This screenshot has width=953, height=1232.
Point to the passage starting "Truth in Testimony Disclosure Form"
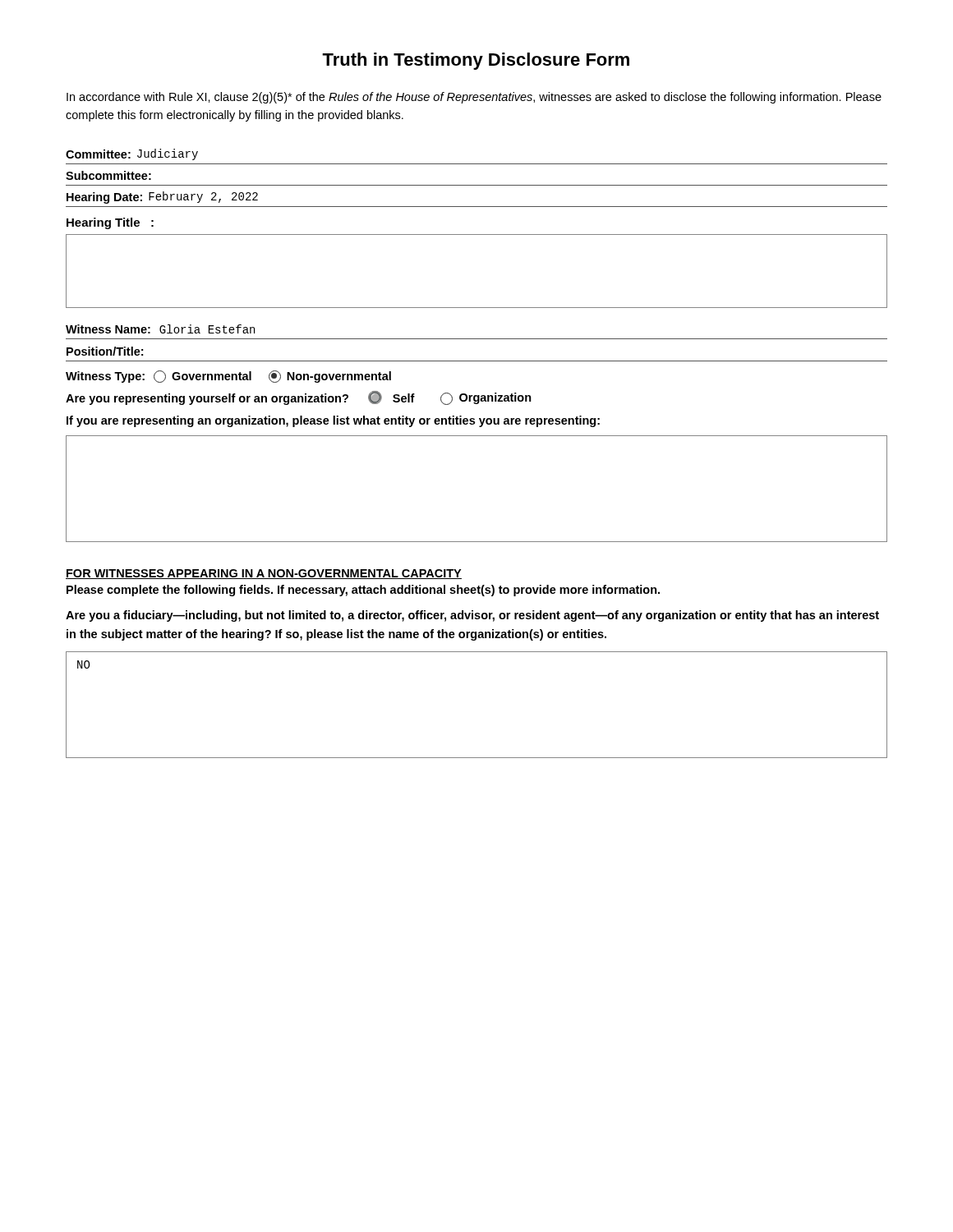point(476,60)
